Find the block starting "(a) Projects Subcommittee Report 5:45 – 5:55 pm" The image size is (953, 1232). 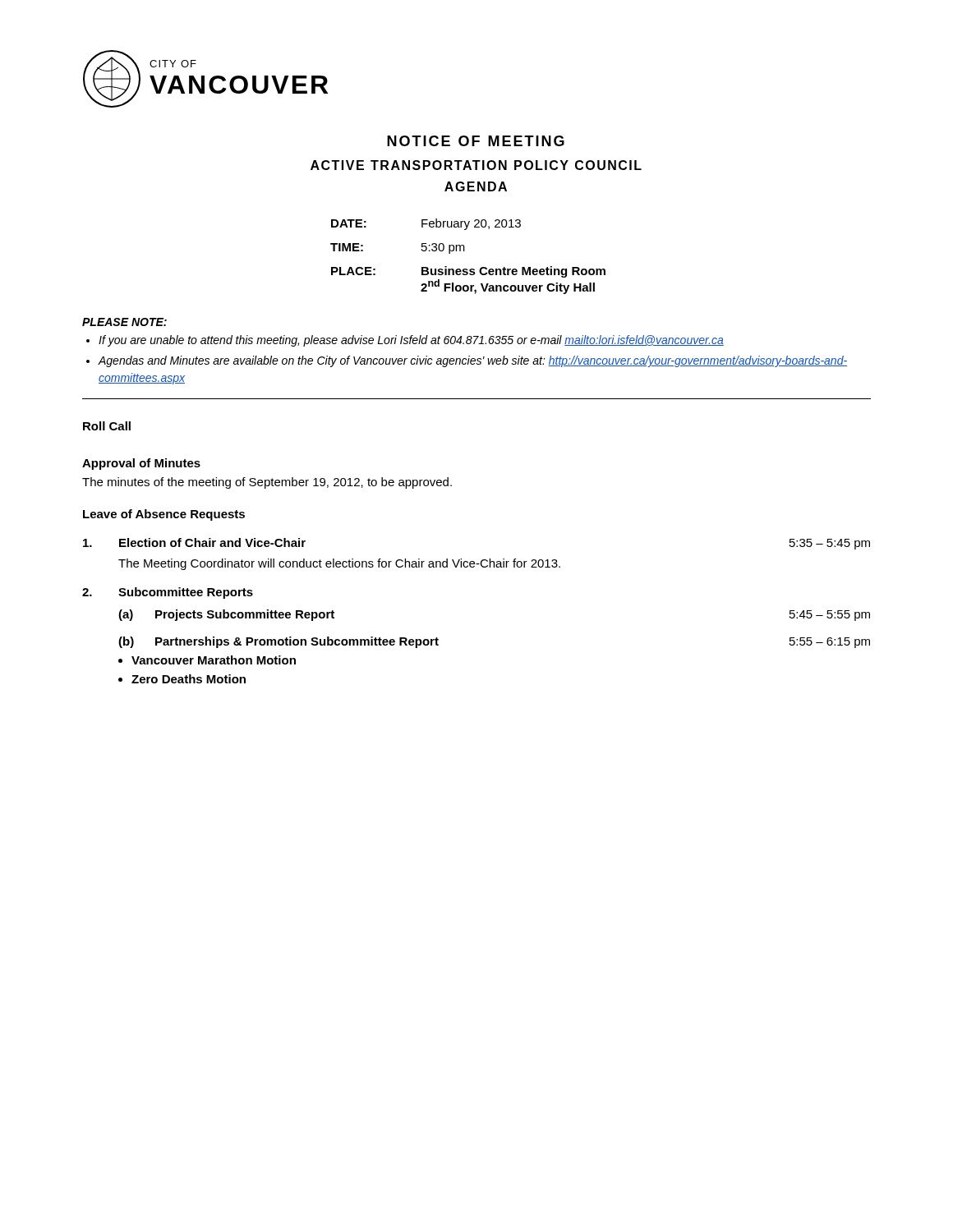click(x=249, y=615)
